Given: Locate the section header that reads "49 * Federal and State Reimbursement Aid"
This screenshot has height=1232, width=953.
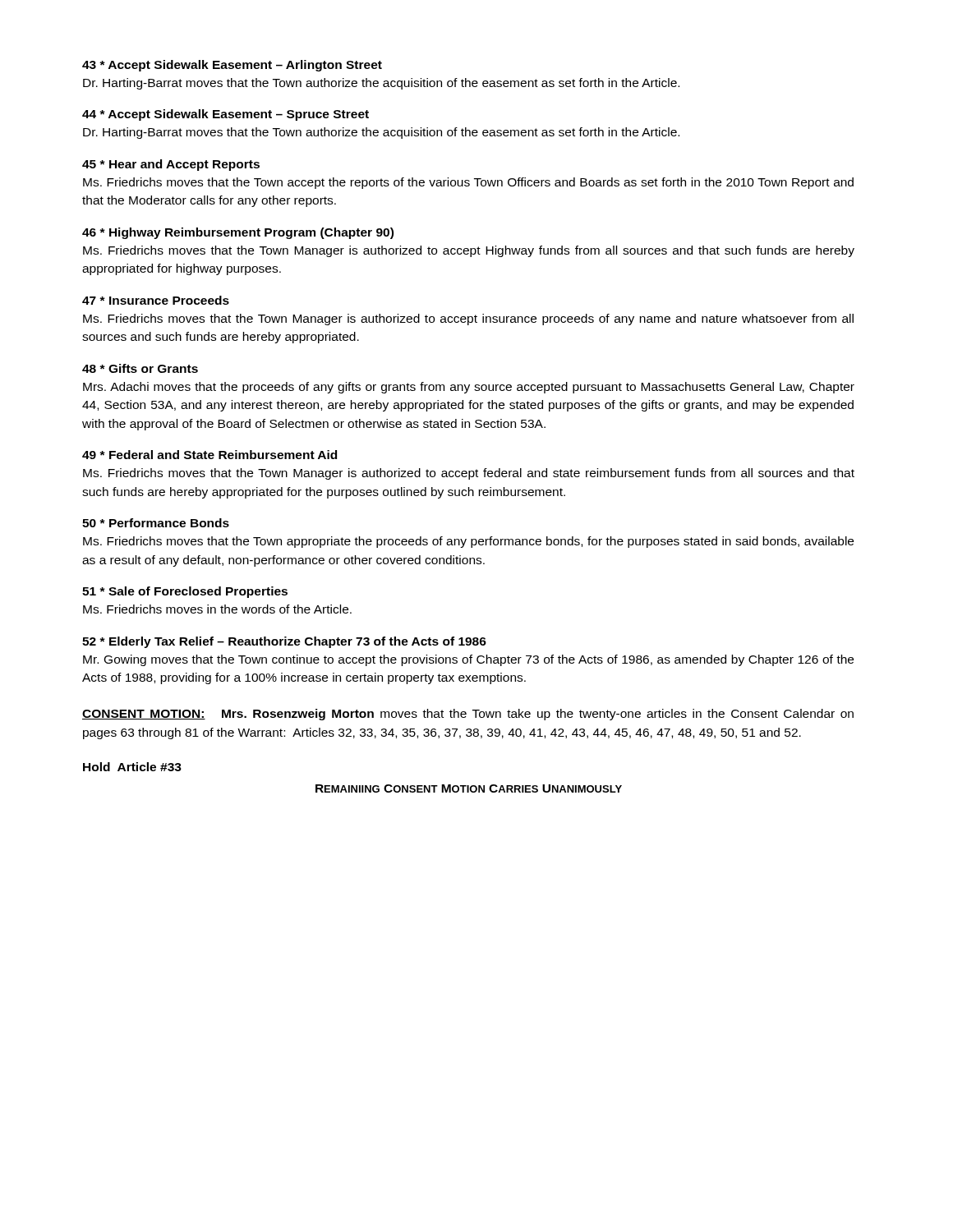Looking at the screenshot, I should (210, 455).
